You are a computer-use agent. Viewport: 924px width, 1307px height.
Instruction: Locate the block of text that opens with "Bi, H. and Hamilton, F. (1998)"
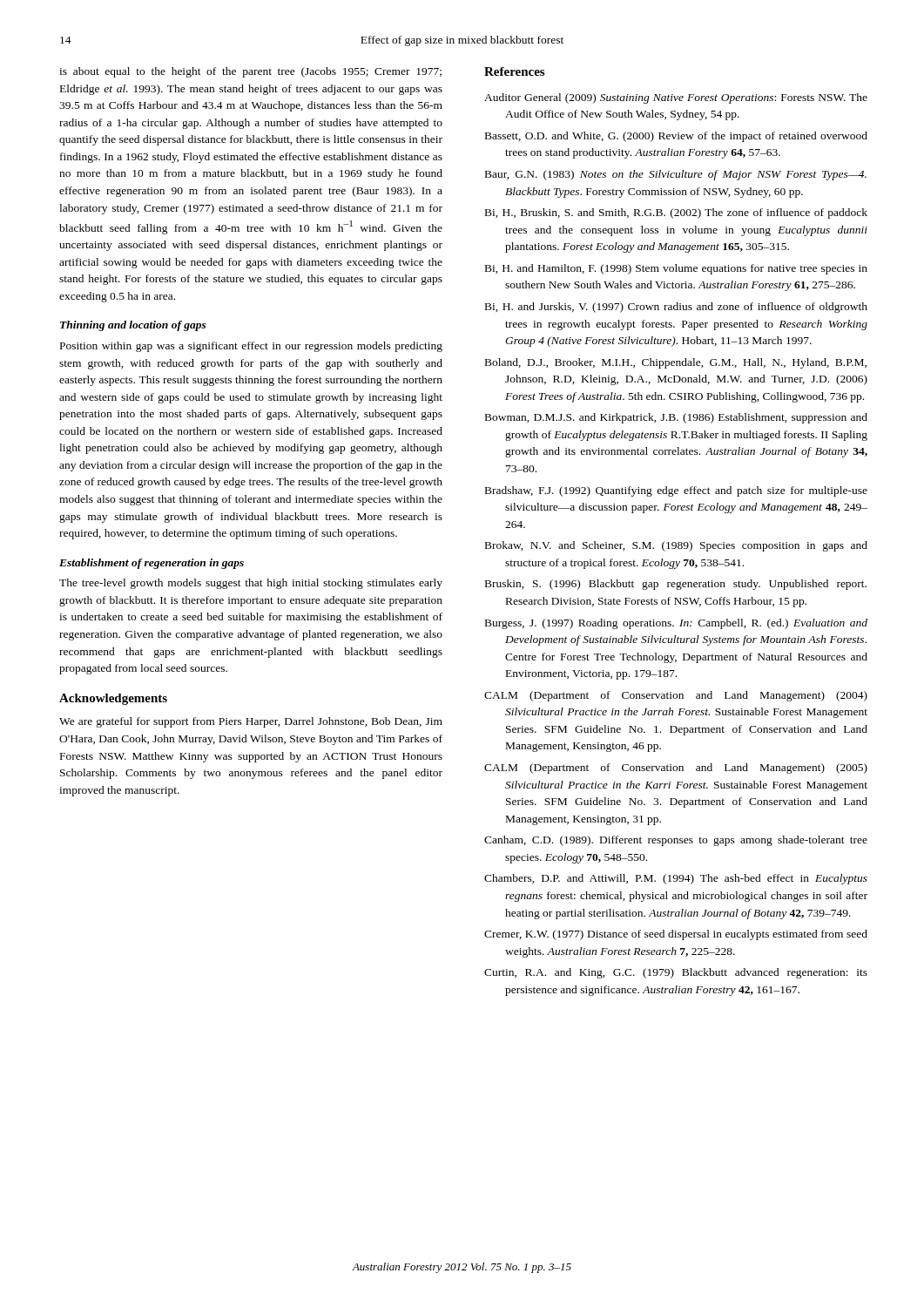[x=676, y=276]
